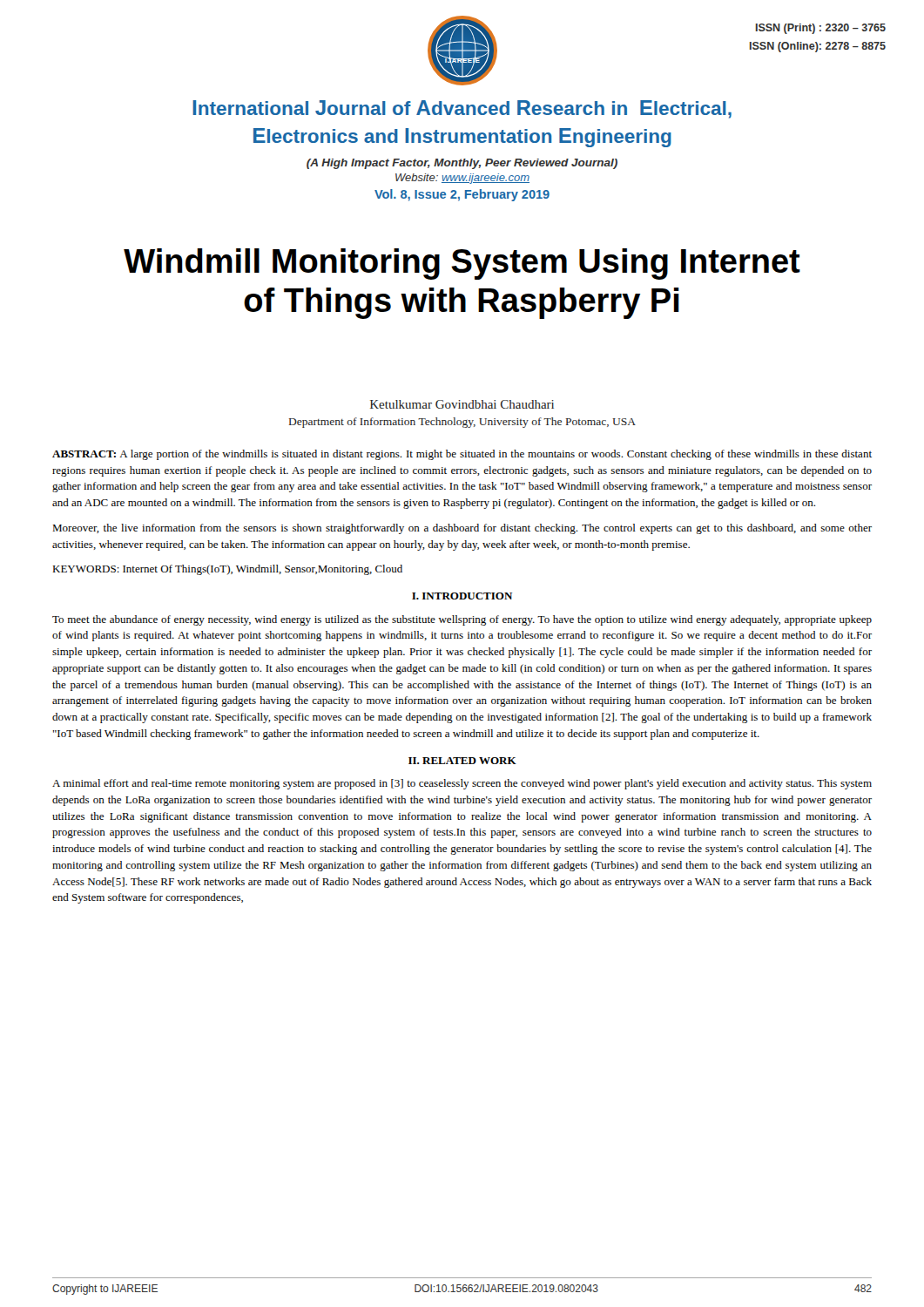Image resolution: width=924 pixels, height=1307 pixels.
Task: Click on the text that says "Ketulkumar Govindbhai Chaudhari"
Action: click(462, 404)
